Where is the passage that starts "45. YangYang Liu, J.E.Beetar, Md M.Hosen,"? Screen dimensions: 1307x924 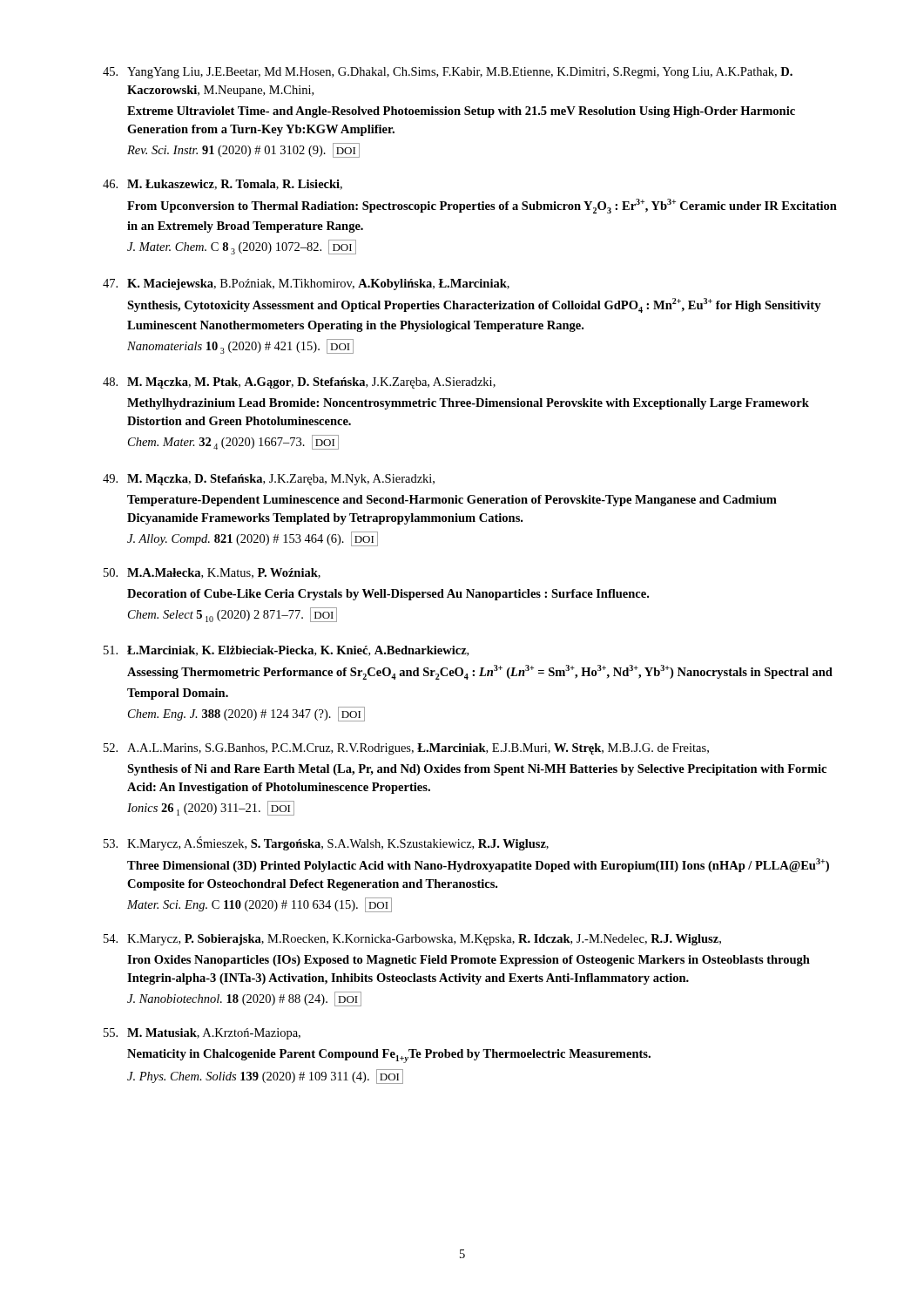click(462, 111)
